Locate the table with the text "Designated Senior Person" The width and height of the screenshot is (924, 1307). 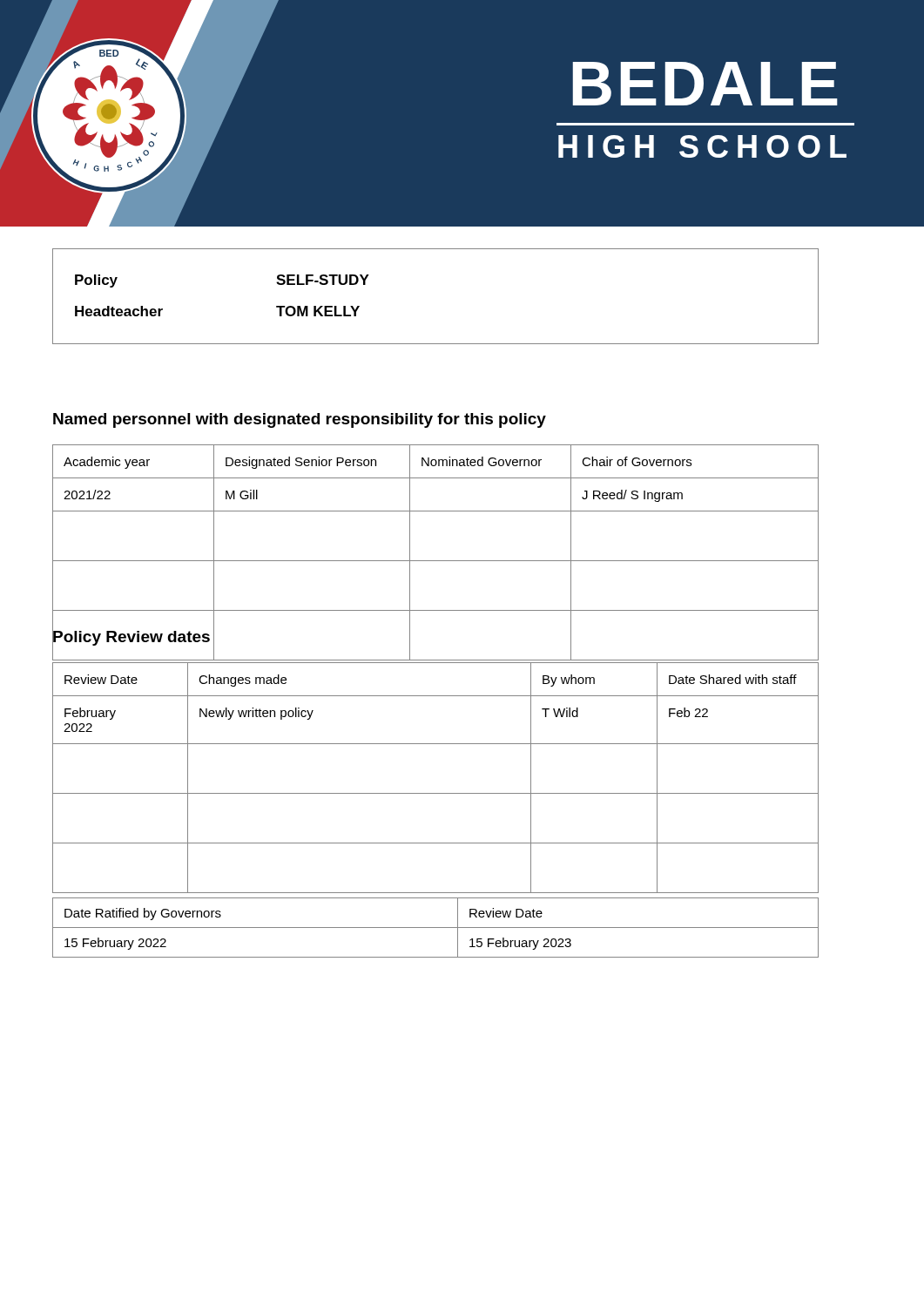point(435,552)
